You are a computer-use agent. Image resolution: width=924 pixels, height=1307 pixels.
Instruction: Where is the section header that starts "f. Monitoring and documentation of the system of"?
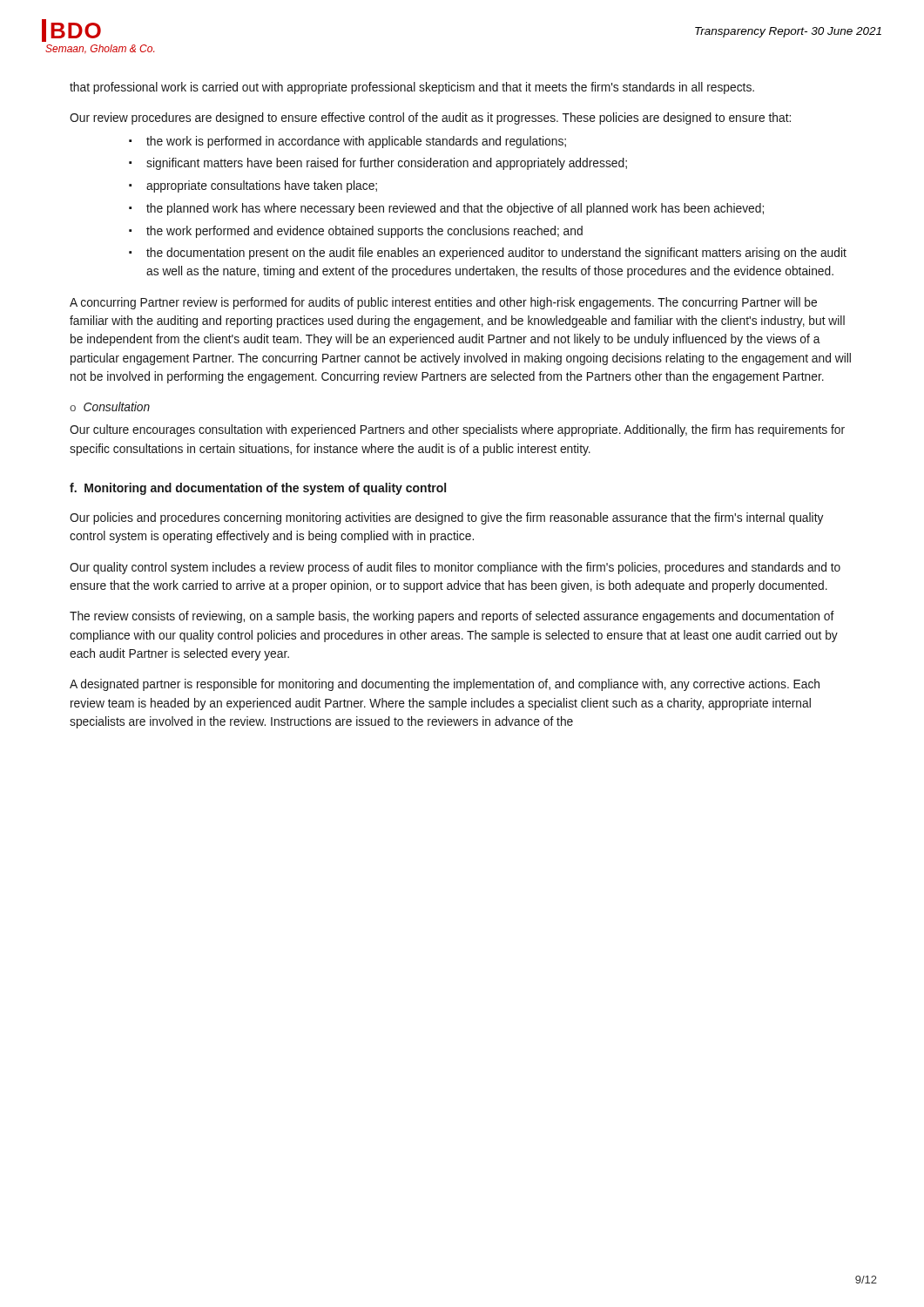[258, 488]
